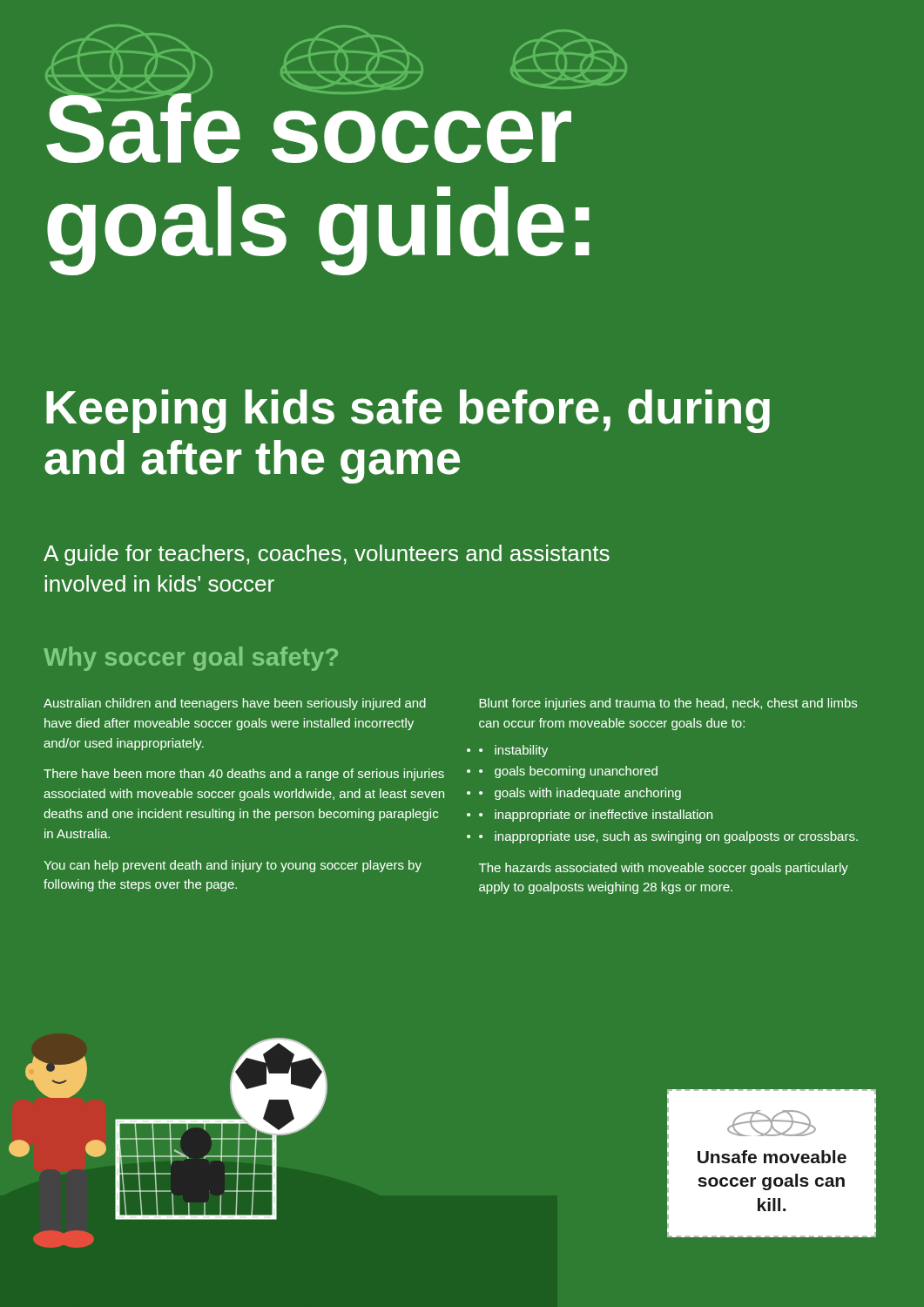Navigate to the region starting "A guide for teachers, coaches, volunteers and"
Screen dimensions: 1307x924
point(462,569)
